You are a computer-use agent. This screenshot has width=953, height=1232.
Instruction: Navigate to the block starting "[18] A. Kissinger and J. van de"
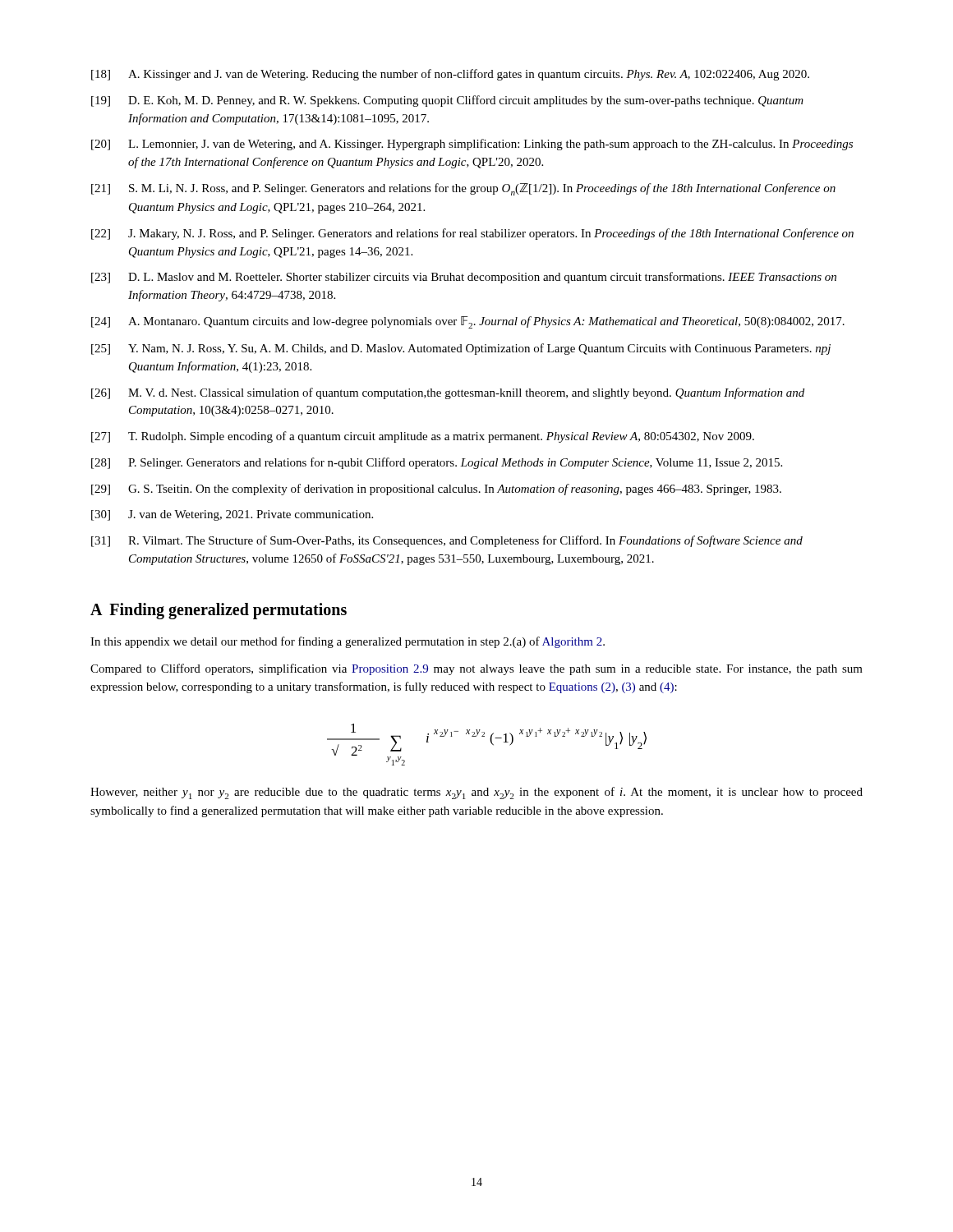point(476,75)
